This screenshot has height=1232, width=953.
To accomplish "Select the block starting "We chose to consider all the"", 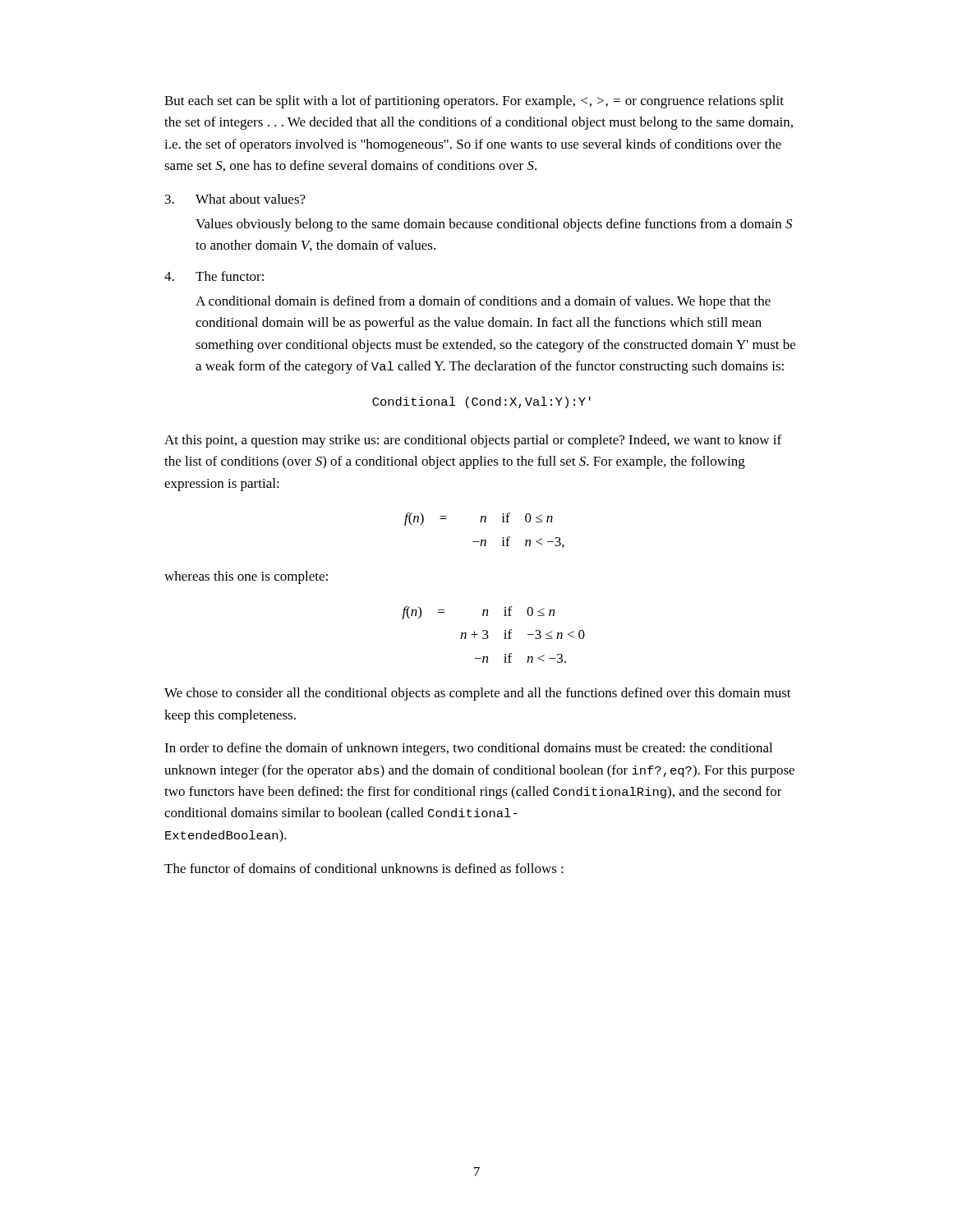I will 483,704.
